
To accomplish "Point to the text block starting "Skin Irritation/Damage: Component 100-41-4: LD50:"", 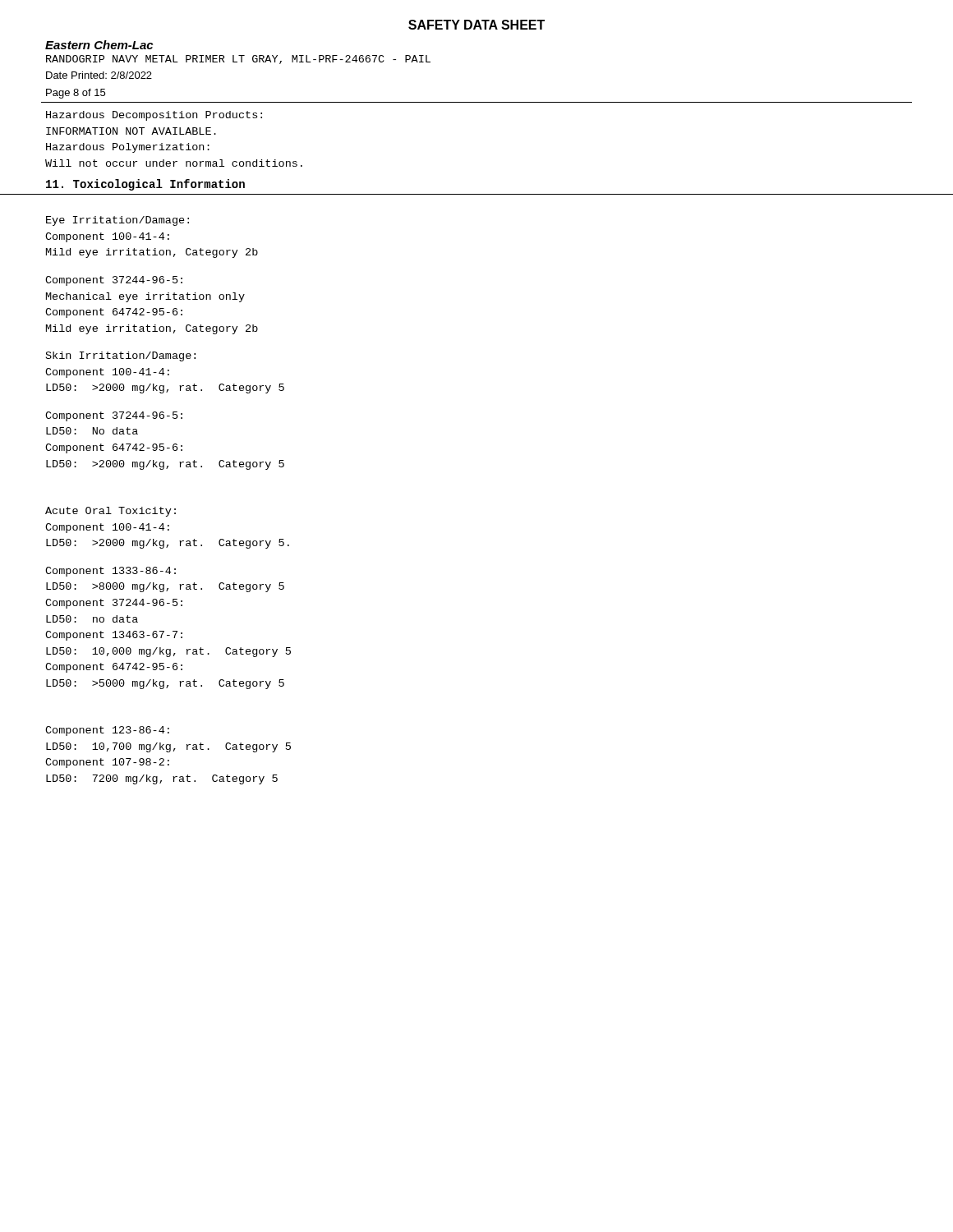I will click(165, 372).
